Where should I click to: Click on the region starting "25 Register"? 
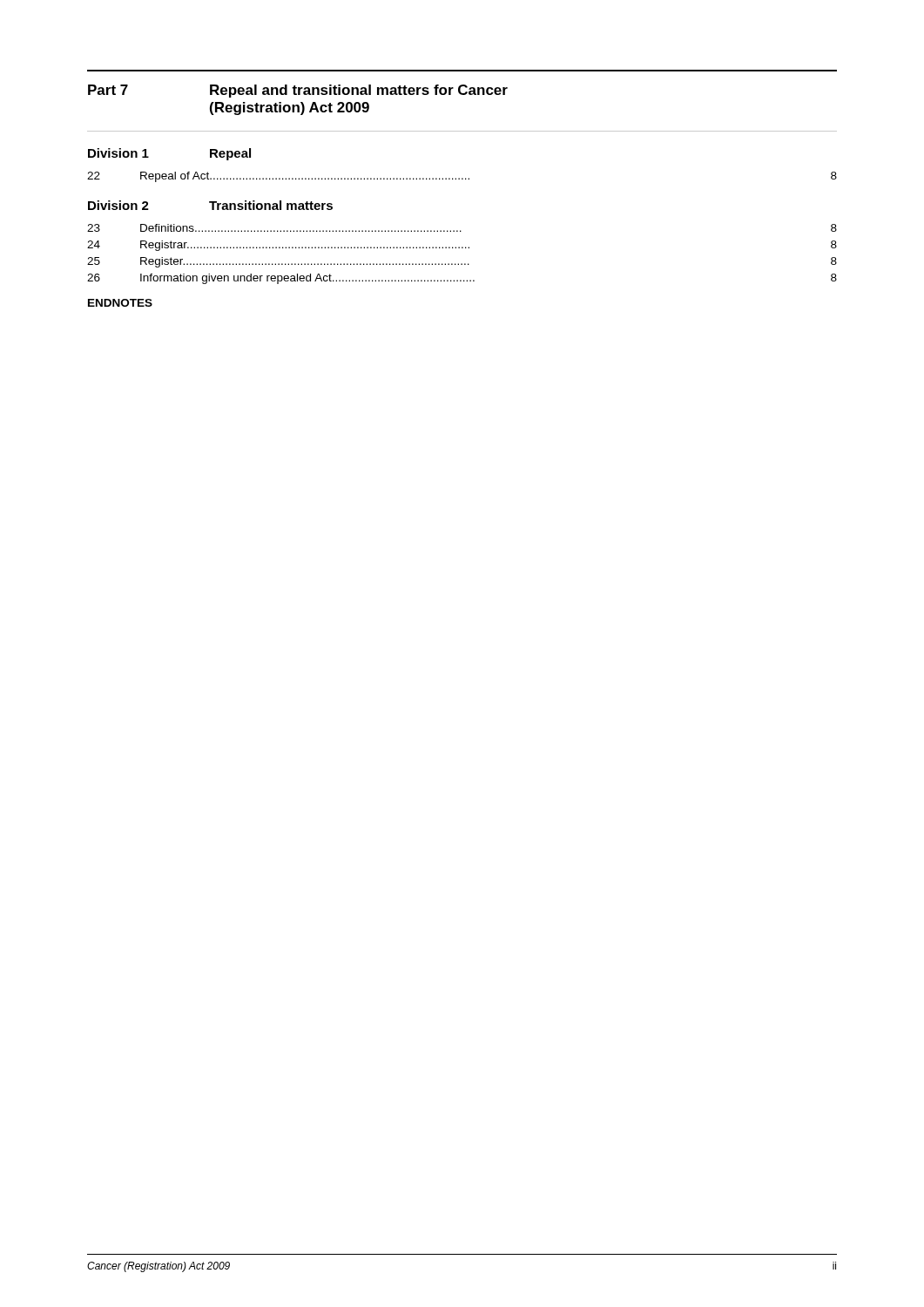(x=462, y=261)
